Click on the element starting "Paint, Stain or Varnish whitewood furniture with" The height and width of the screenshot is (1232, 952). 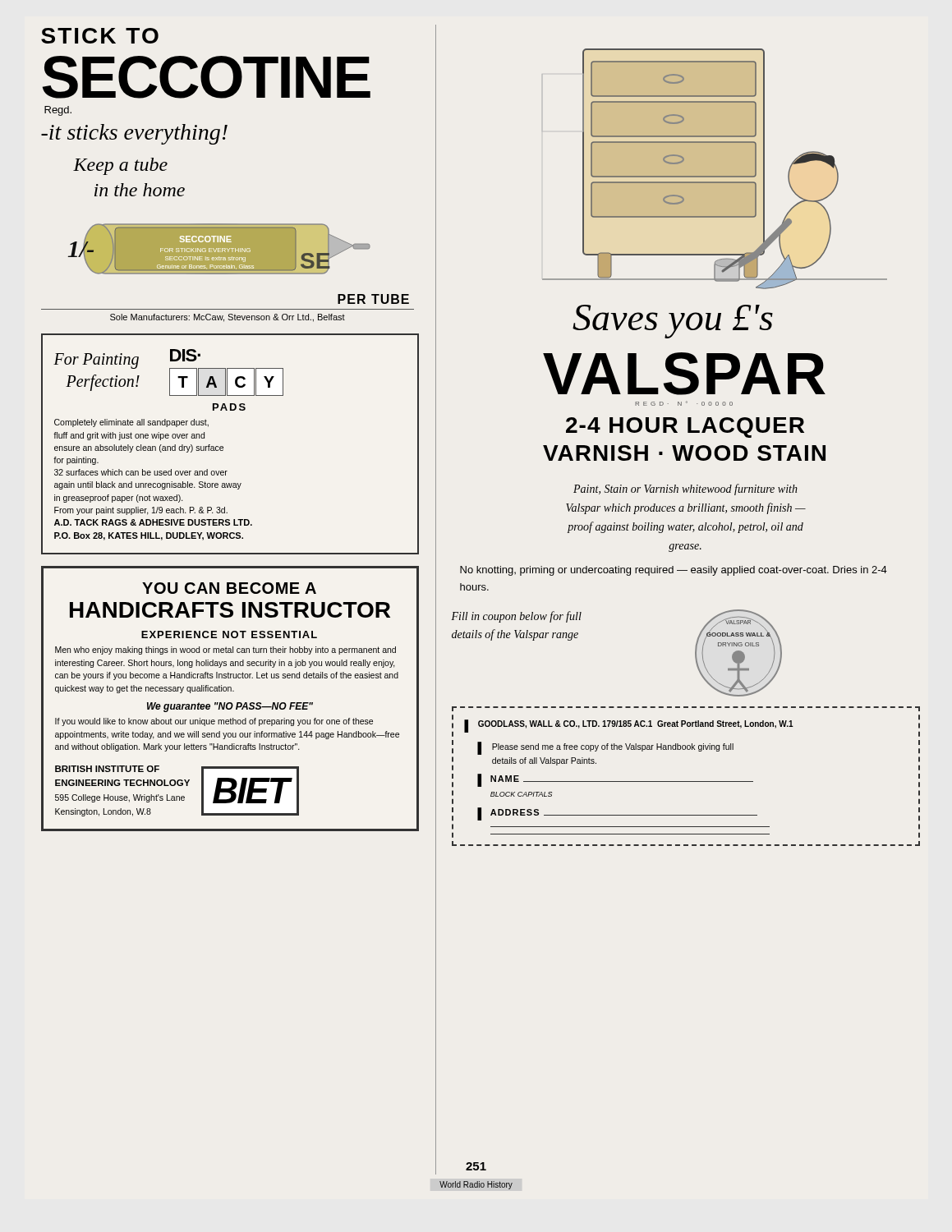(685, 518)
